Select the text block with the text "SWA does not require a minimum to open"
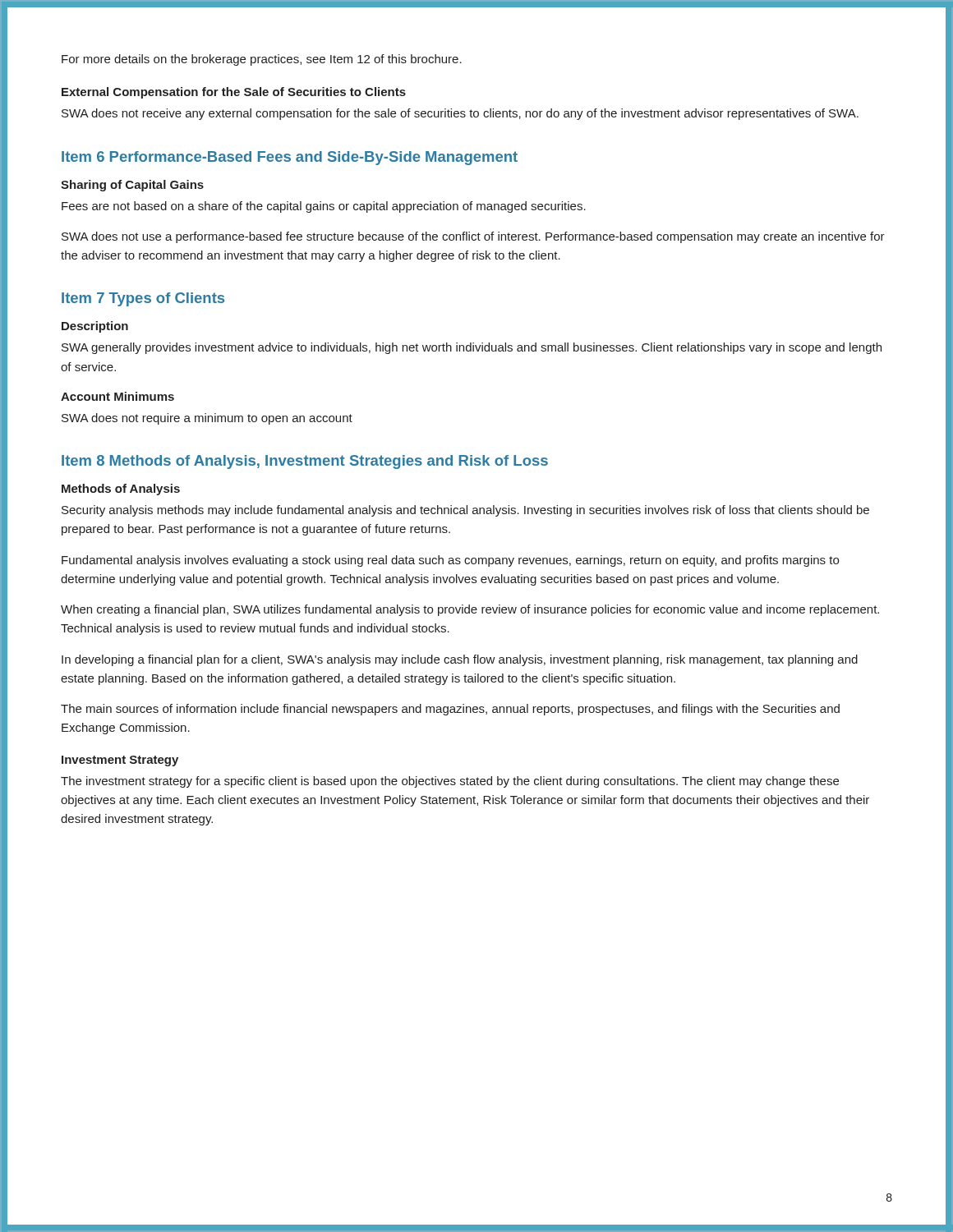 206,417
